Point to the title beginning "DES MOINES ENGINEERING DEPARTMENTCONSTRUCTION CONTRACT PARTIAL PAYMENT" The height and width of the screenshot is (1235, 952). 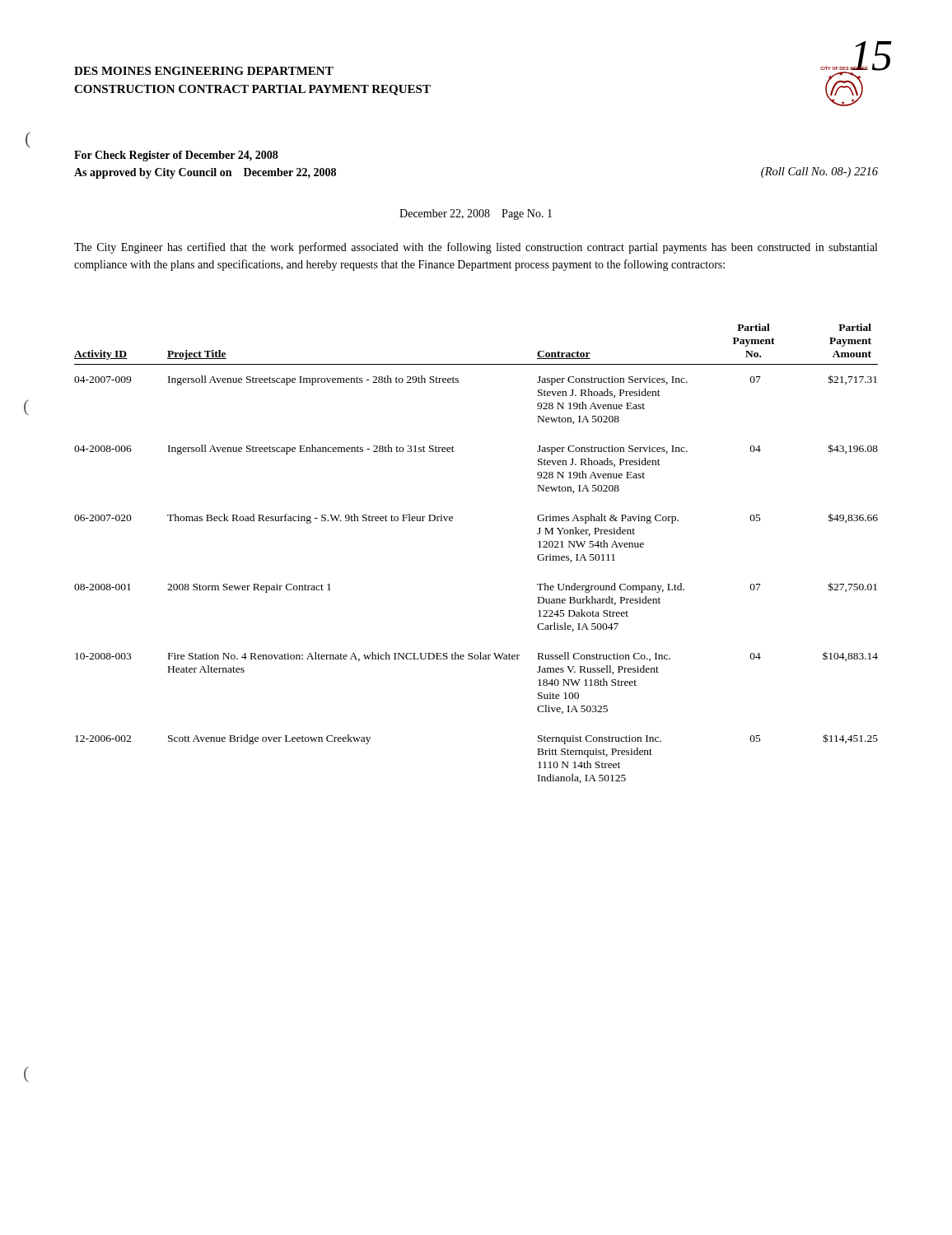pos(252,80)
